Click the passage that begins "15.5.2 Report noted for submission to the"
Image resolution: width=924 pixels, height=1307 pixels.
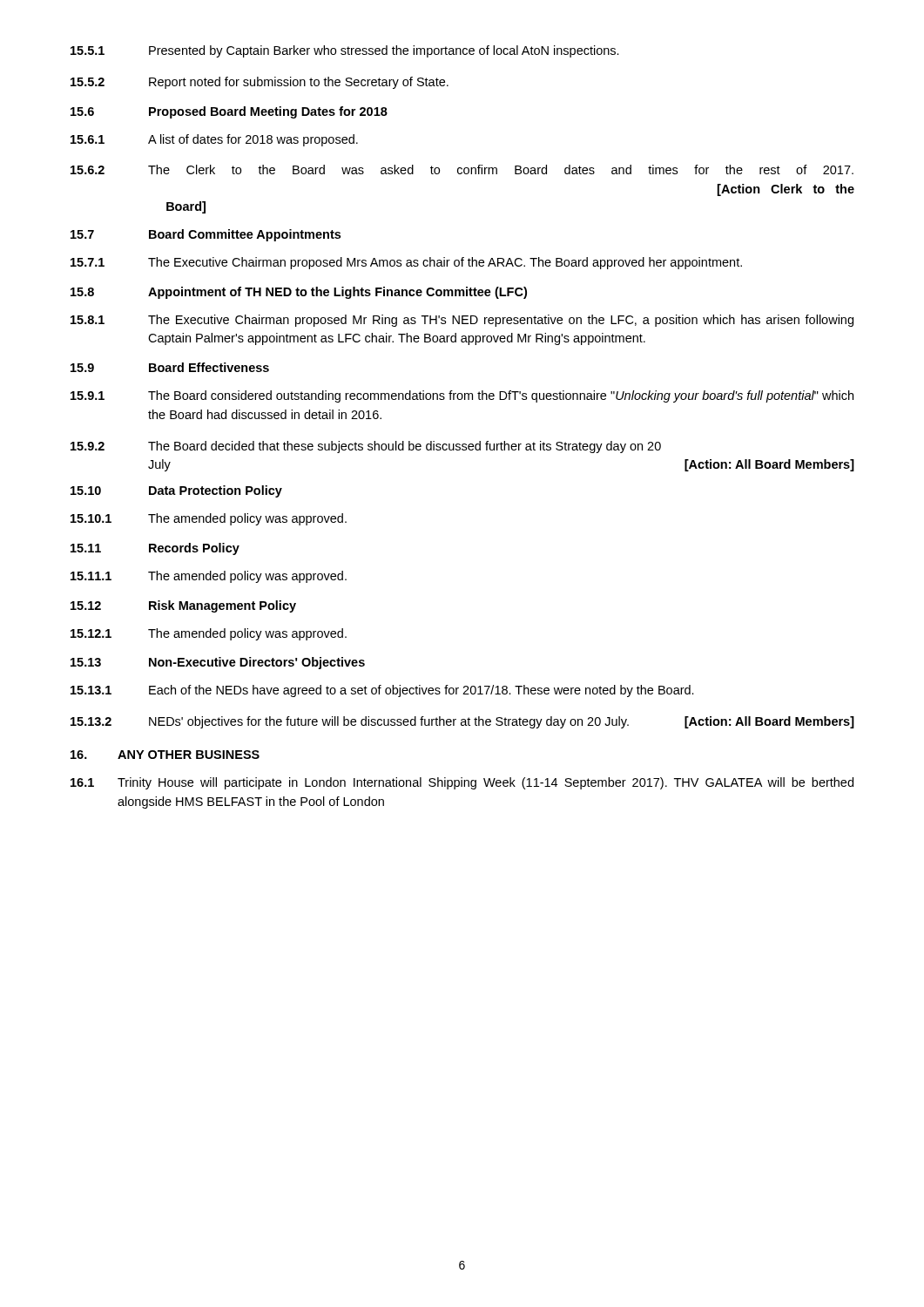[260, 83]
